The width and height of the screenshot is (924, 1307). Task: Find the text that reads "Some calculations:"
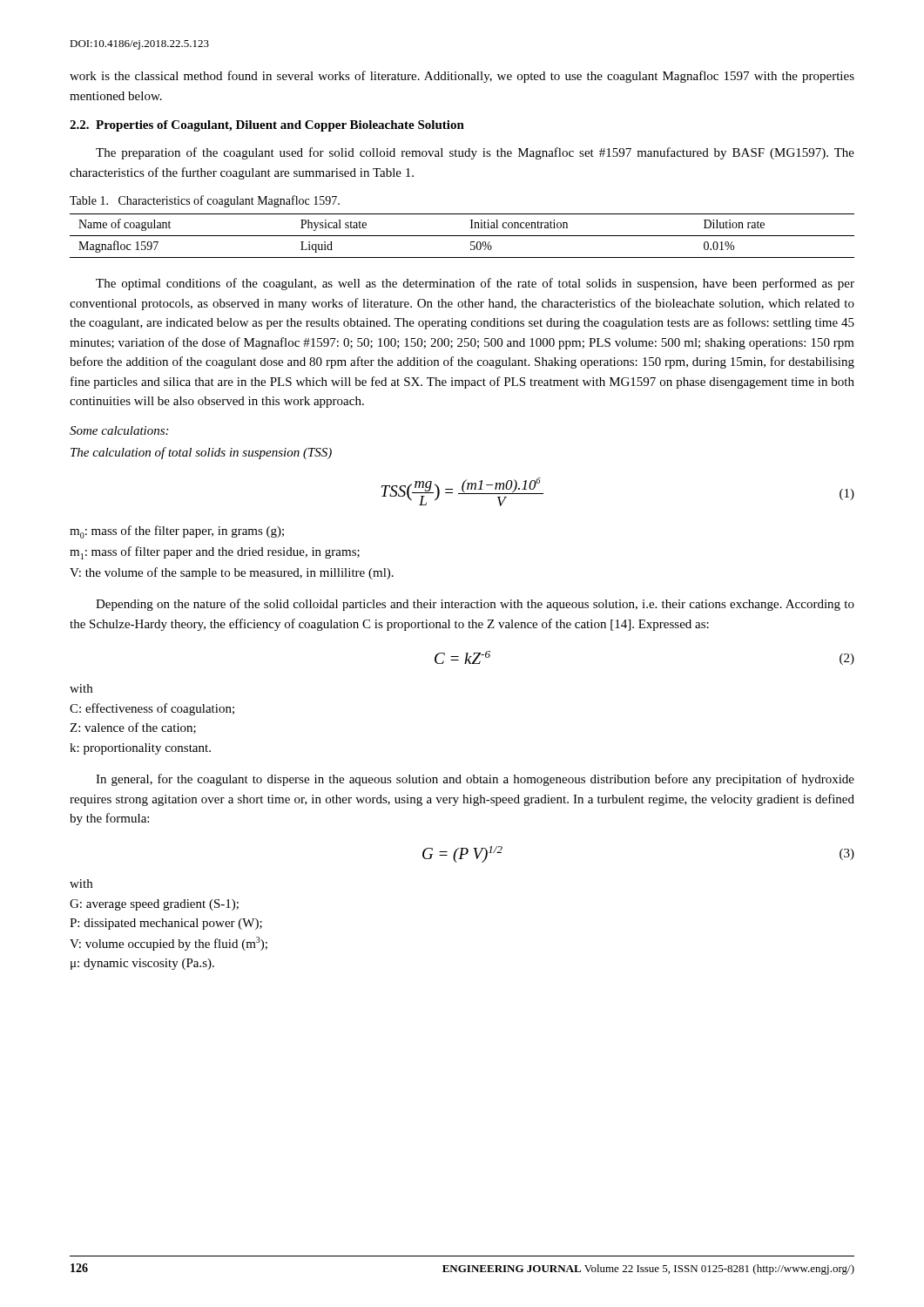point(120,430)
